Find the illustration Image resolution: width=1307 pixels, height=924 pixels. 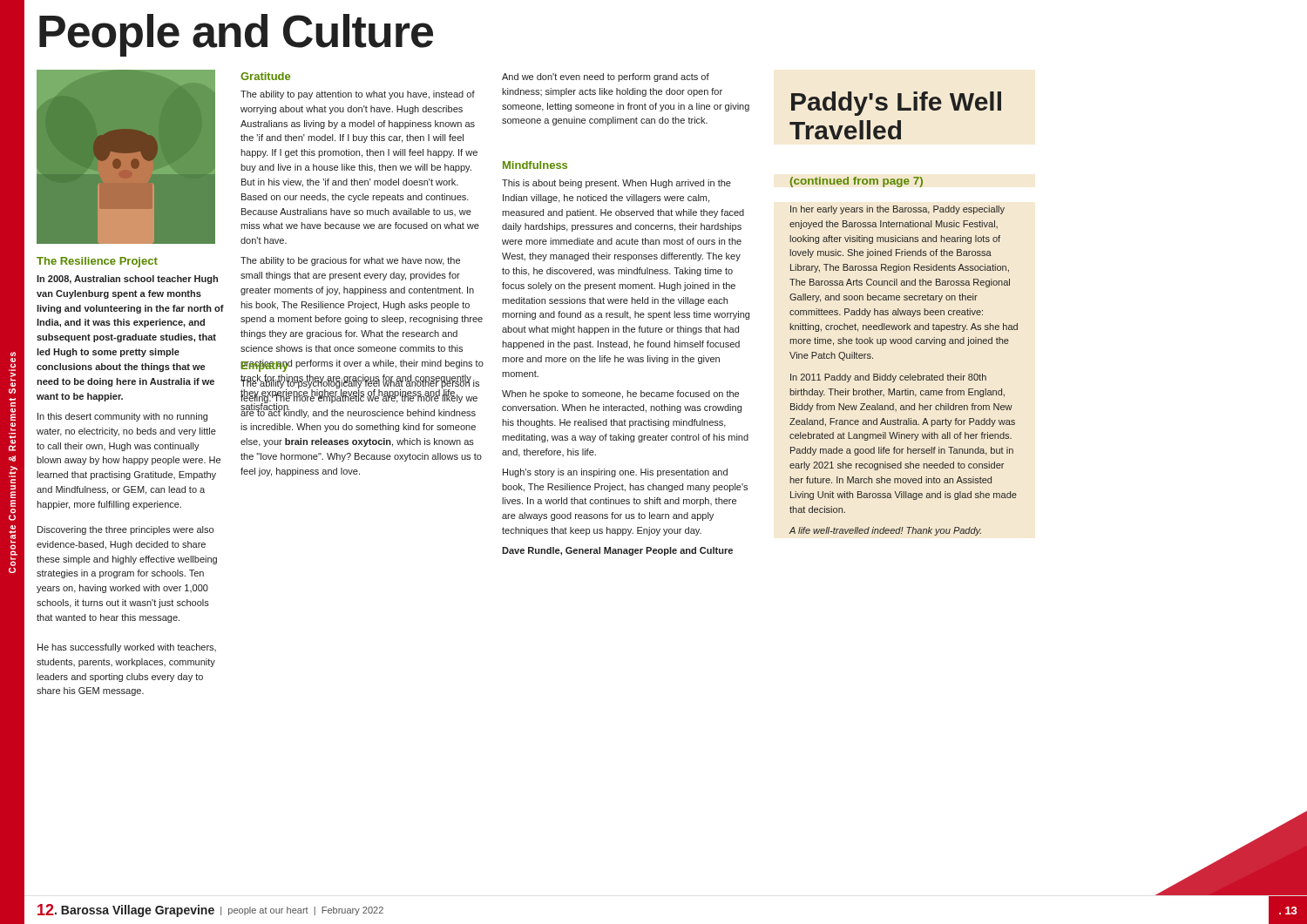coord(1229,854)
